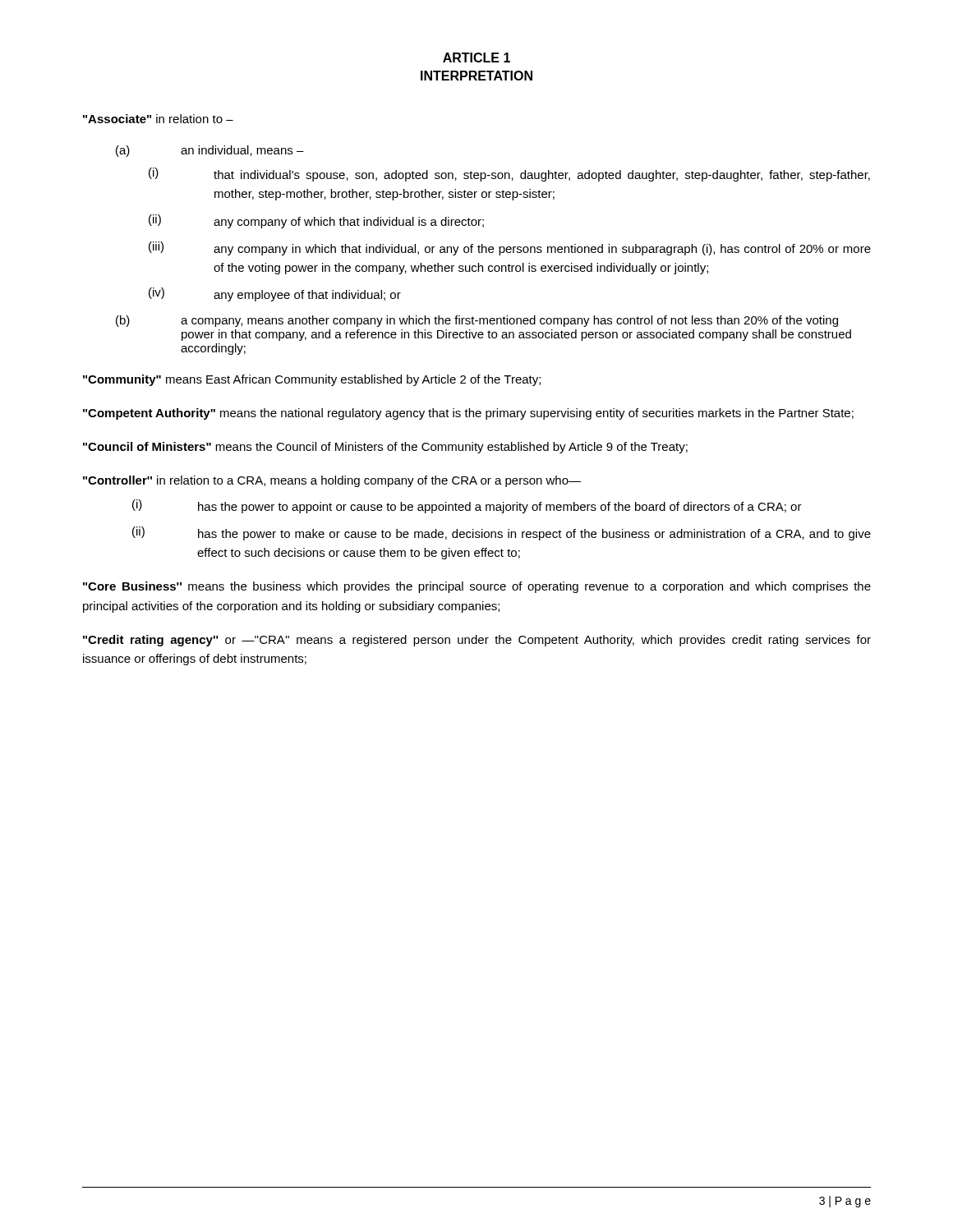Viewport: 953px width, 1232px height.
Task: Navigate to the element starting "(ii) has the power to"
Action: [x=476, y=543]
